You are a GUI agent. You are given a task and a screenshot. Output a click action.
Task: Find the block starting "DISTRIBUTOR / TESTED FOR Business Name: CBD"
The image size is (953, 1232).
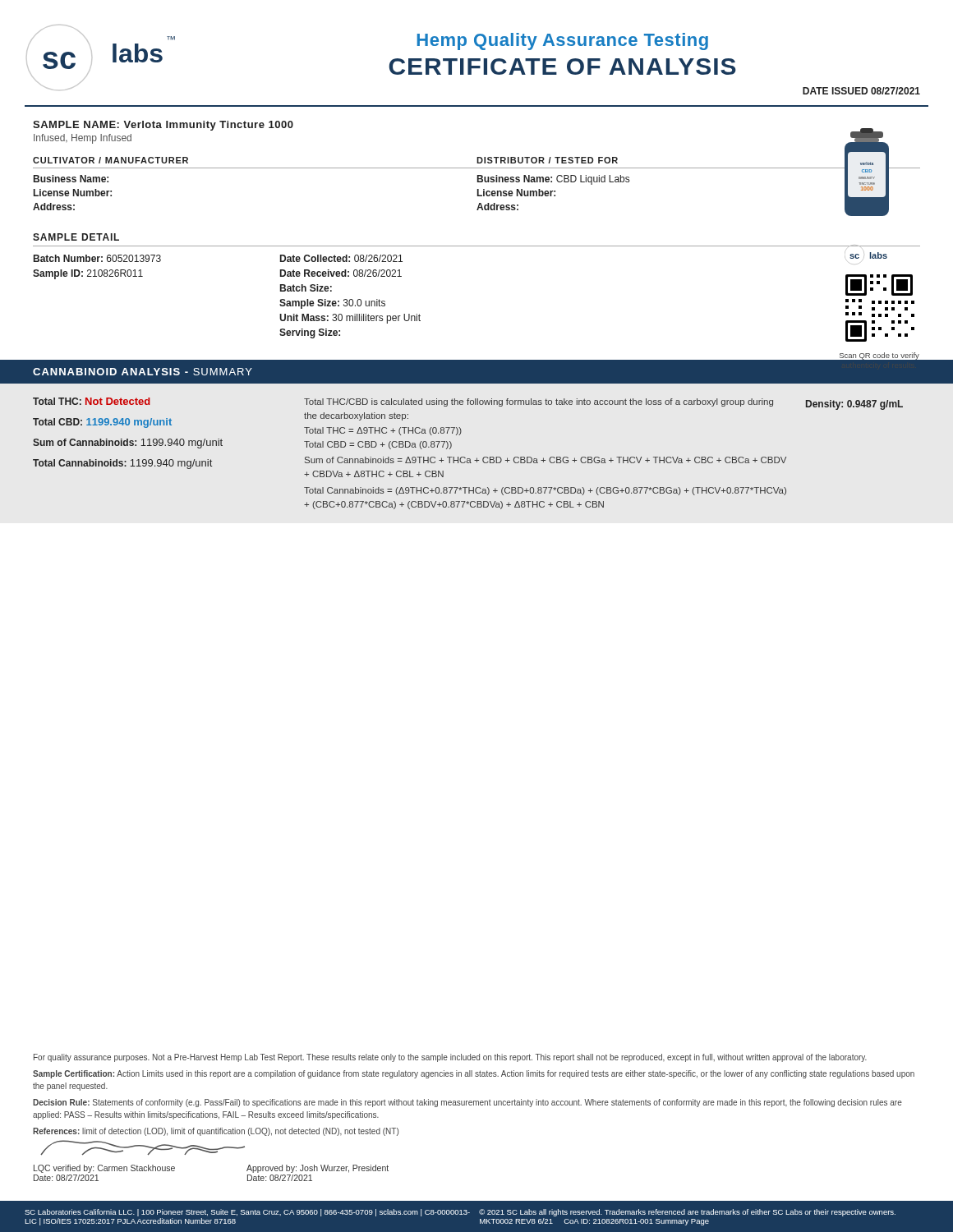[x=698, y=184]
